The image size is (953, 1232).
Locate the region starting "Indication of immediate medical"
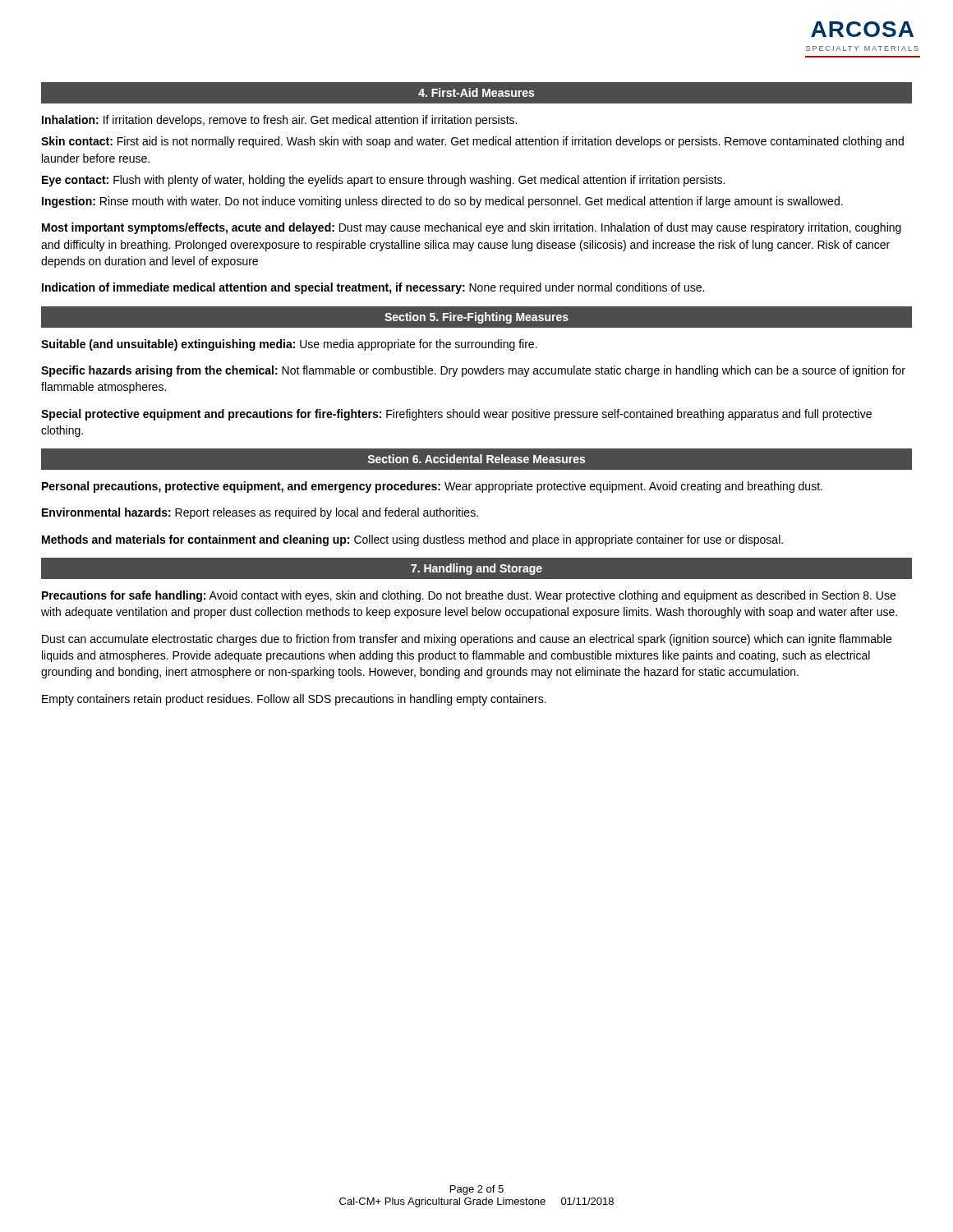coord(476,288)
